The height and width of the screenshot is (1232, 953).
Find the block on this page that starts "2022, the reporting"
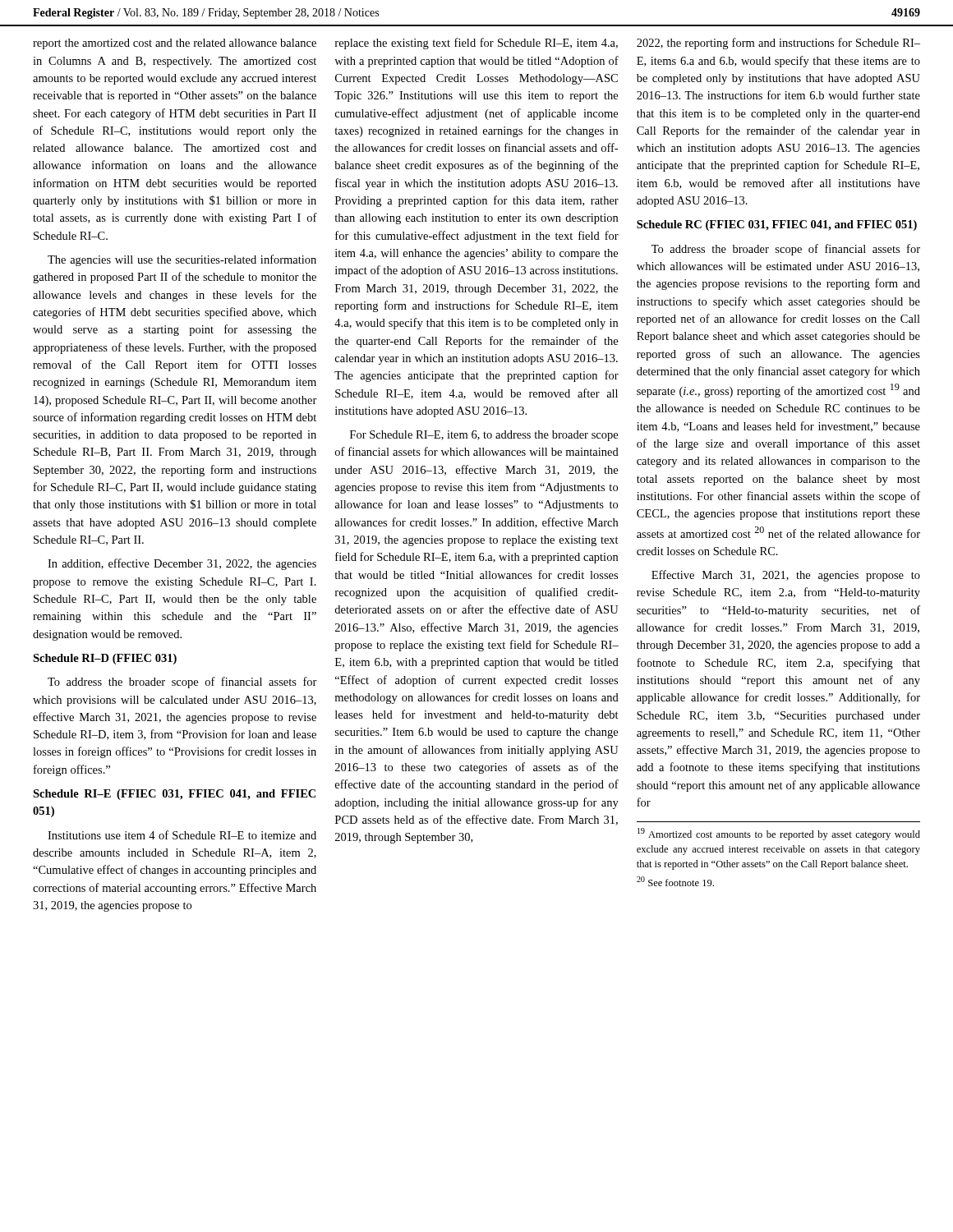(778, 122)
